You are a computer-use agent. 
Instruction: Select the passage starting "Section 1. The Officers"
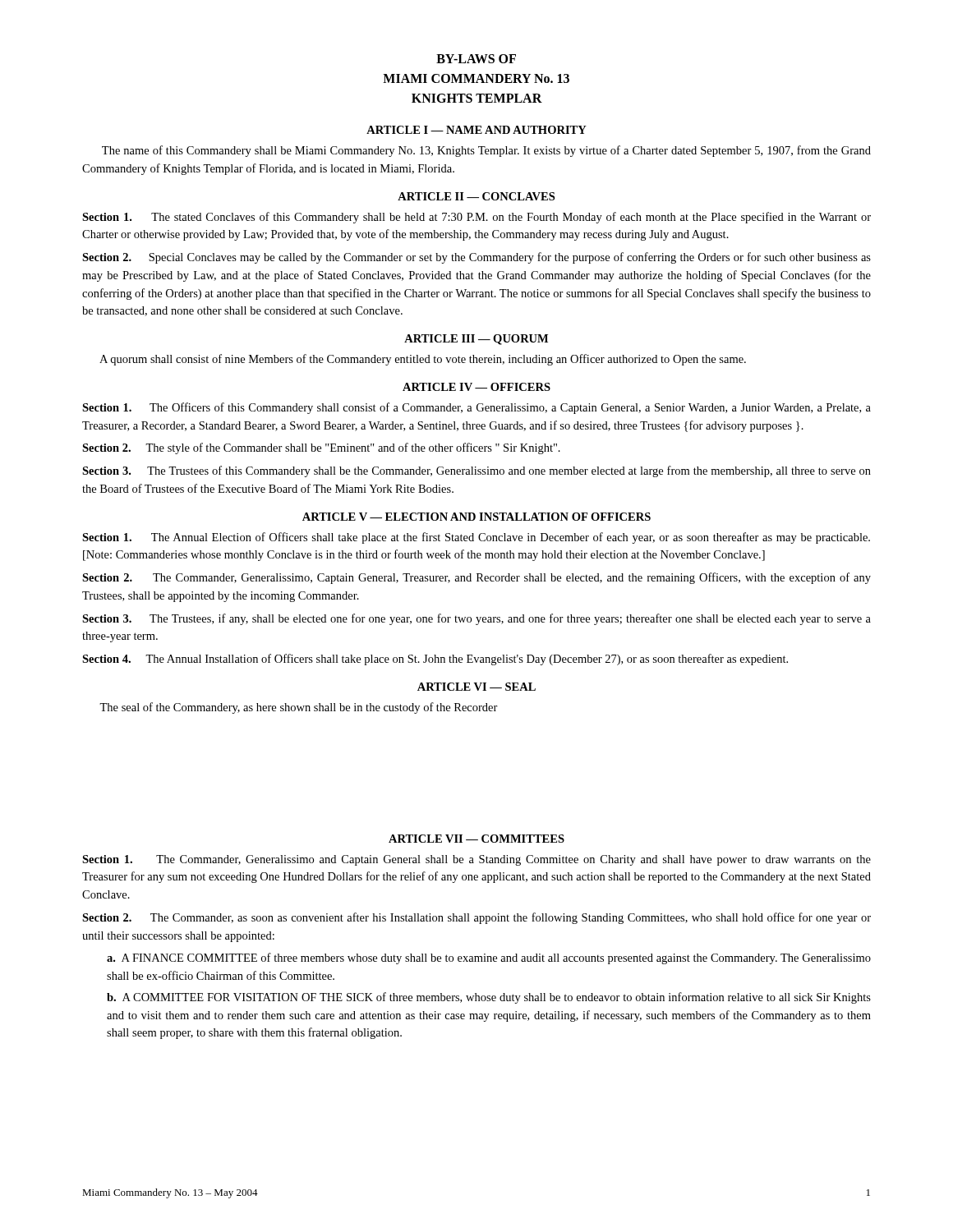coord(476,416)
